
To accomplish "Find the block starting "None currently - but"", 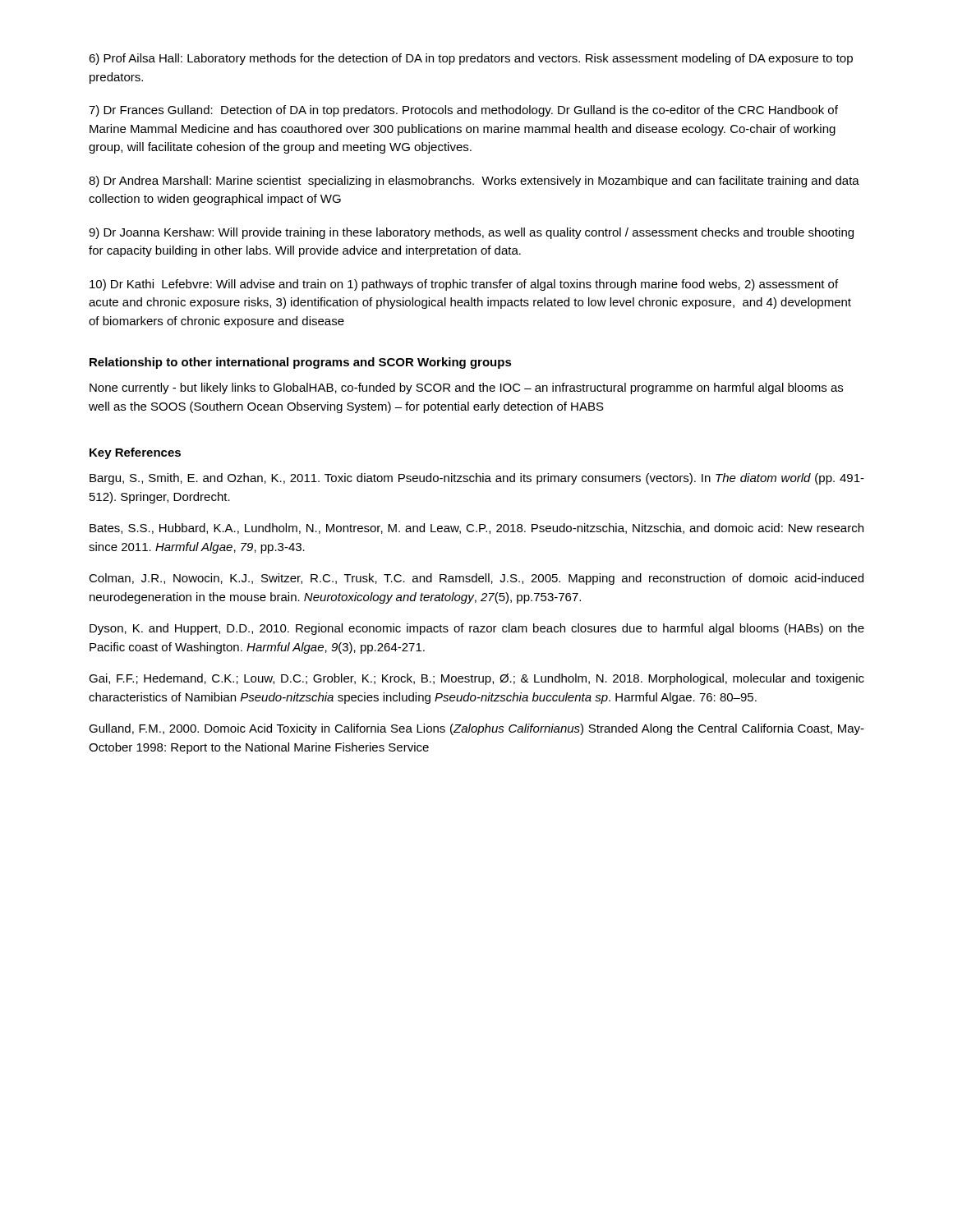I will click(466, 397).
